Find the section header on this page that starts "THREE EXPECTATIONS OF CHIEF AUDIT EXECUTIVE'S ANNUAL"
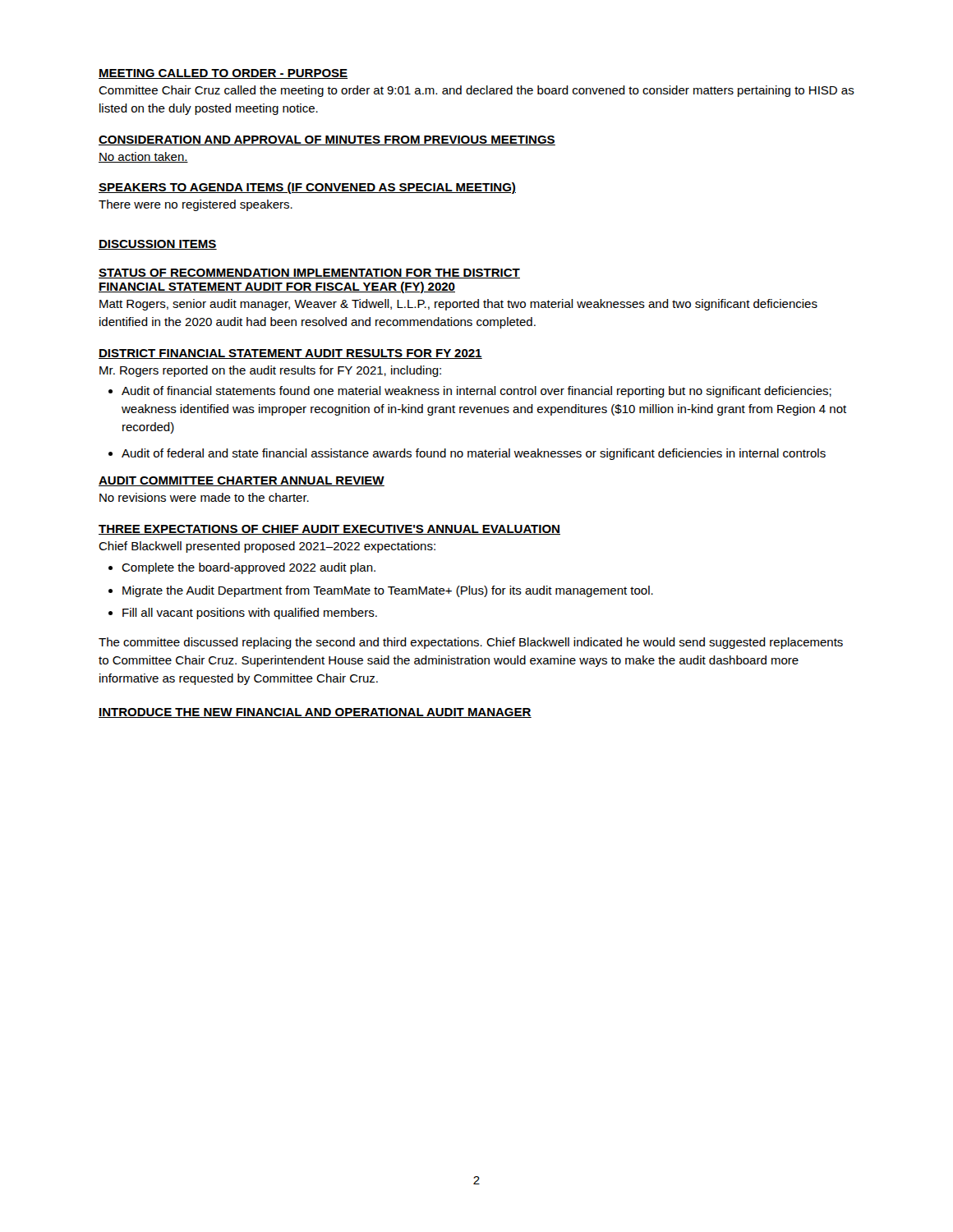Viewport: 953px width, 1232px height. click(329, 529)
